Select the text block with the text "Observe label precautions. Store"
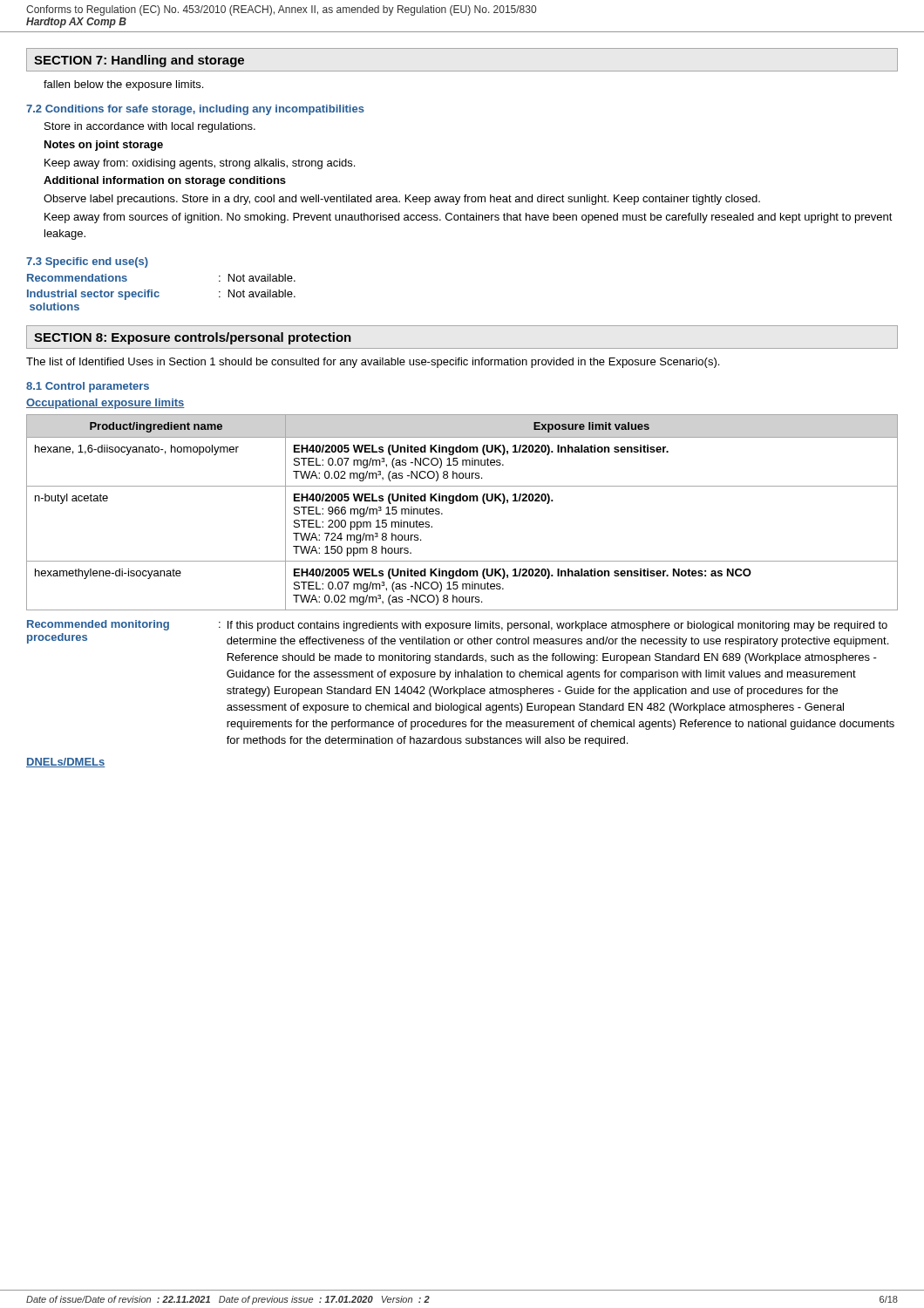Viewport: 924px width, 1308px height. 402,199
